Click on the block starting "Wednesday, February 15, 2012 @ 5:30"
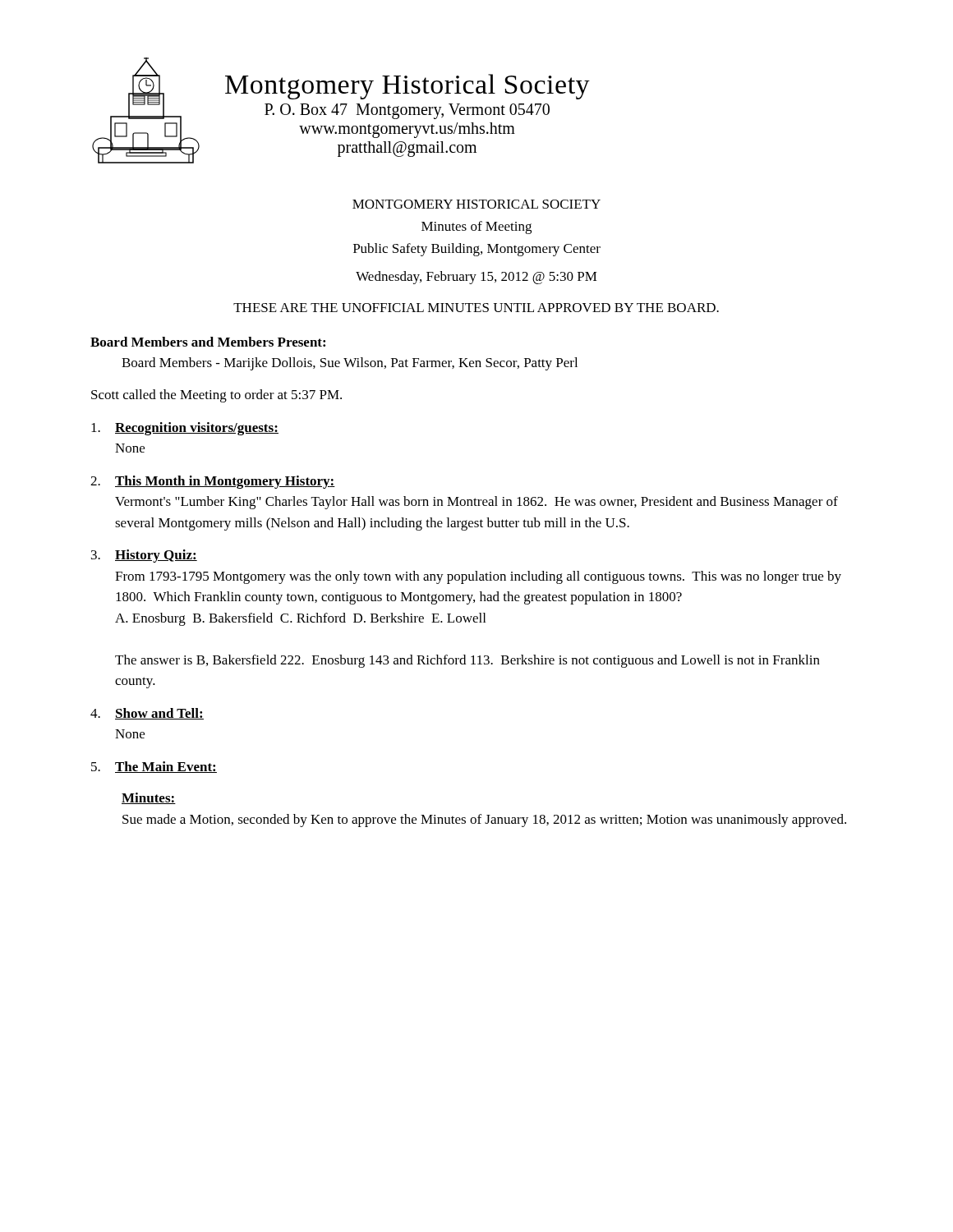This screenshot has width=953, height=1232. click(x=476, y=276)
